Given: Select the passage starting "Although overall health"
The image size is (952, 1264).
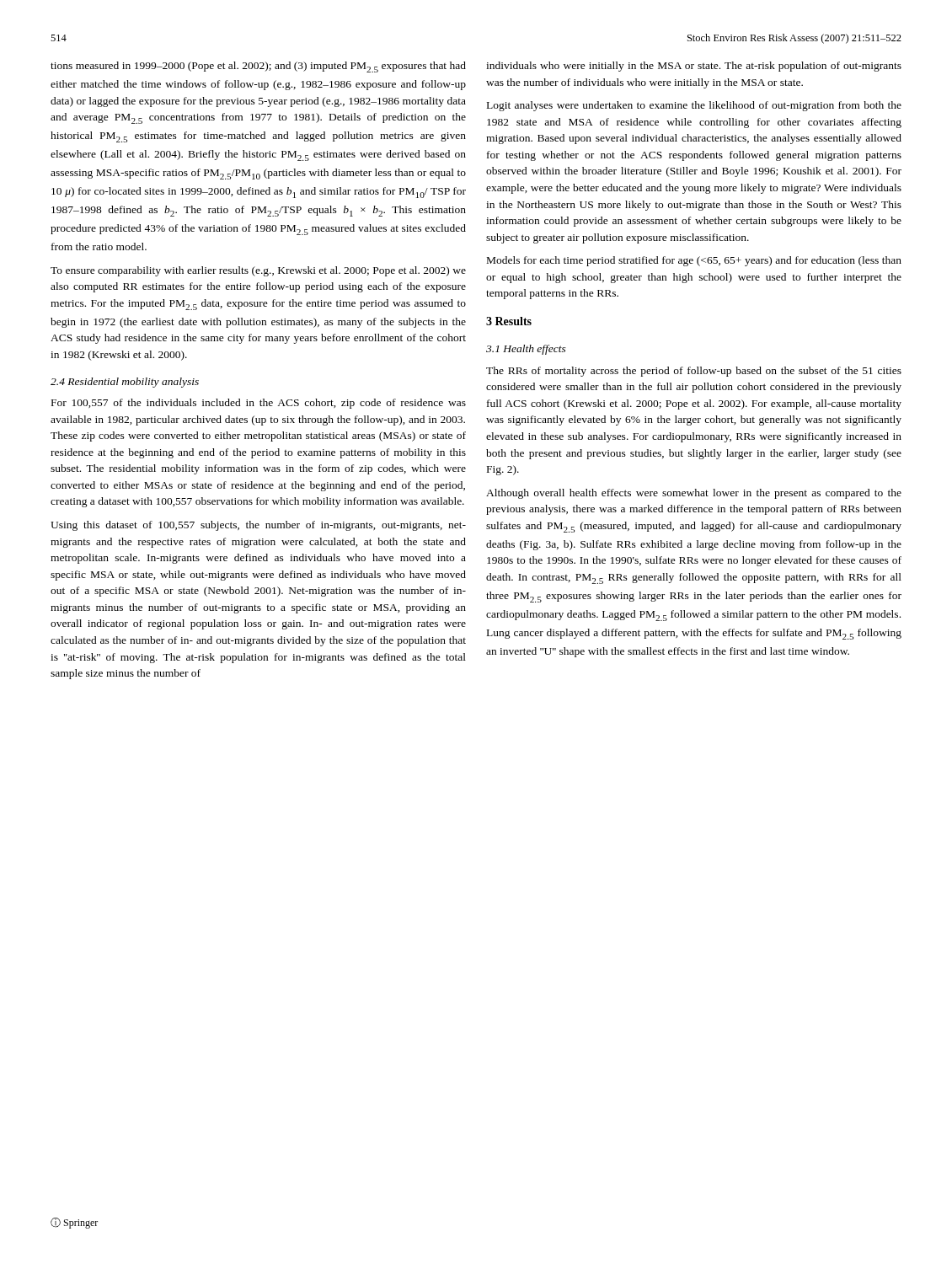Looking at the screenshot, I should [694, 572].
